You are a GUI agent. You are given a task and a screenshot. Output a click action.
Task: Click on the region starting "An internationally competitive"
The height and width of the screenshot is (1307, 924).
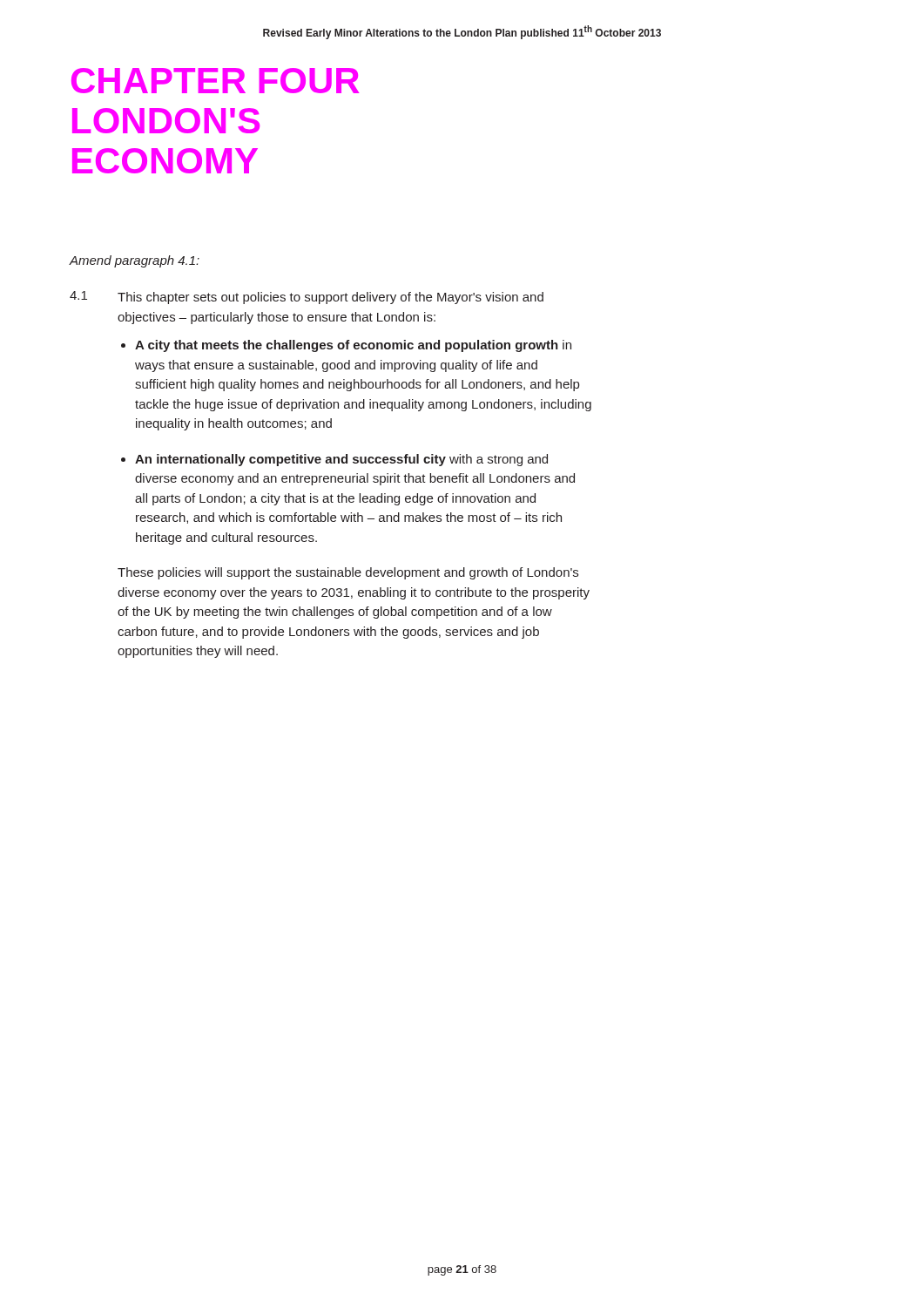pos(355,498)
